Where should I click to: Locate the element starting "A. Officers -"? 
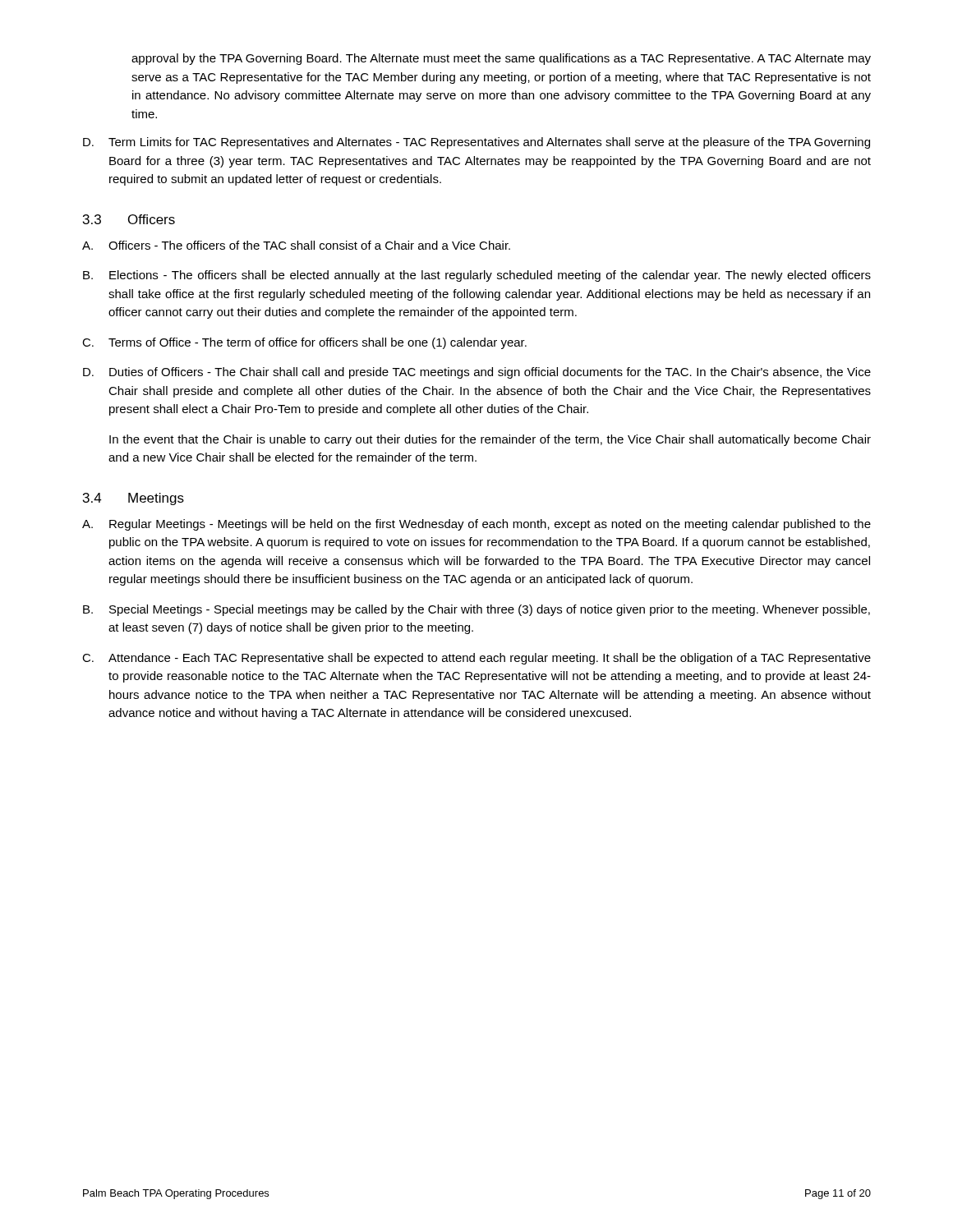(x=476, y=245)
